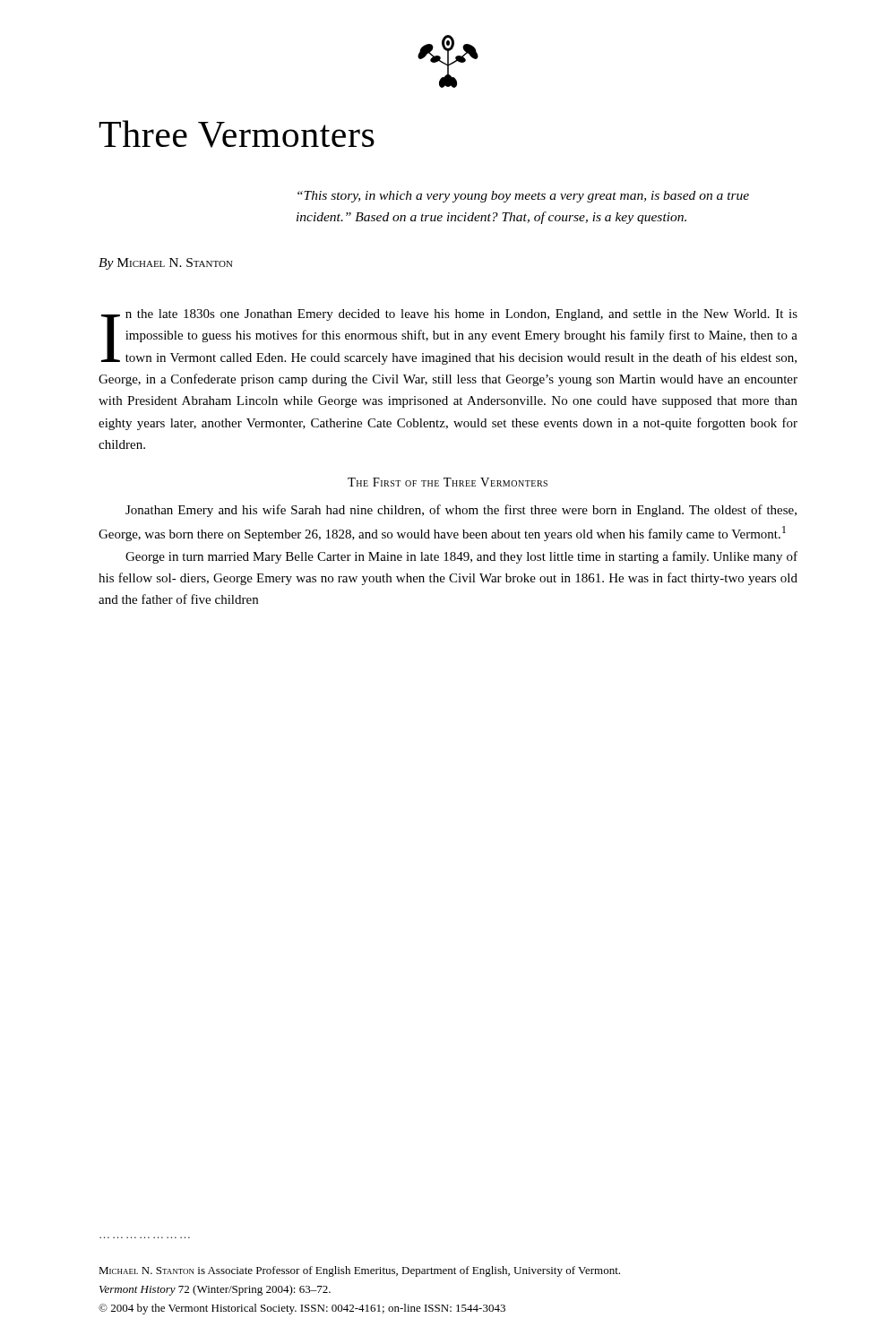Locate the text block containing "In the late 1830s"
Screen dimensions: 1344x896
click(448, 379)
